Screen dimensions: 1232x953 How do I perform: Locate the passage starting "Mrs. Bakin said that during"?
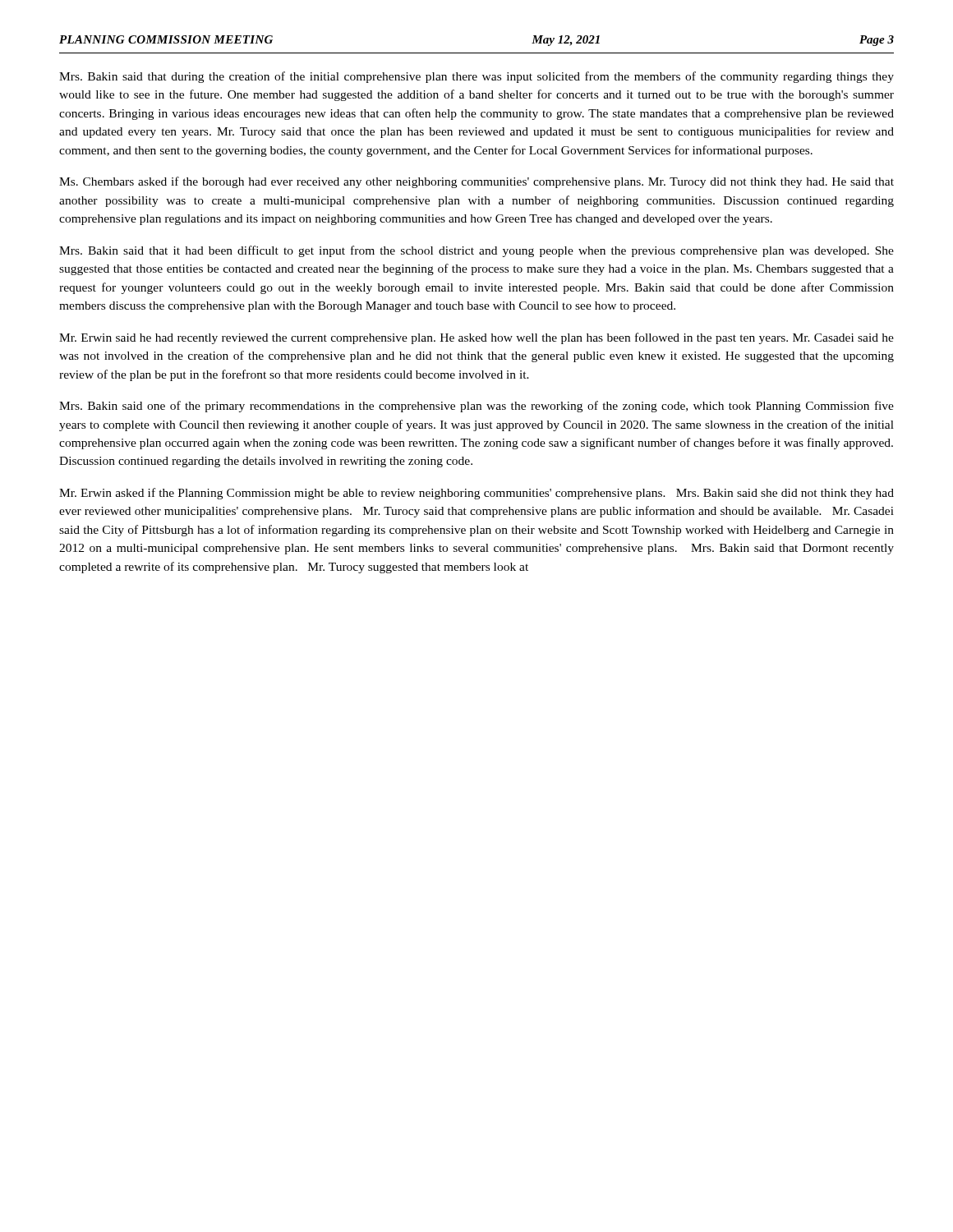pyautogui.click(x=476, y=113)
